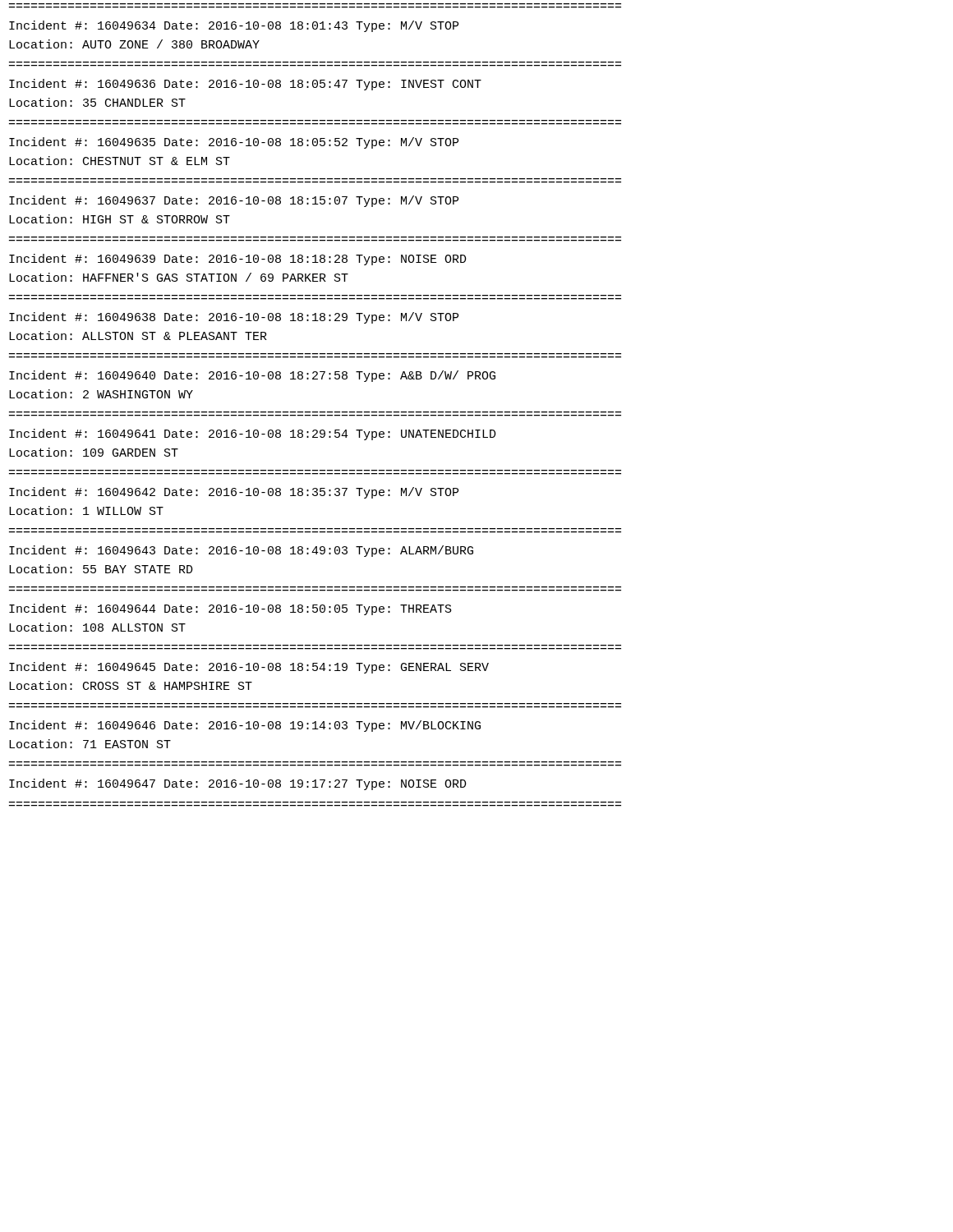953x1232 pixels.
Task: Where is the passage that starts "Incident #: 16049641 Date: 2016-10-08 18:29:54 Type: UNATENEDCHILD"?
Action: pos(252,444)
